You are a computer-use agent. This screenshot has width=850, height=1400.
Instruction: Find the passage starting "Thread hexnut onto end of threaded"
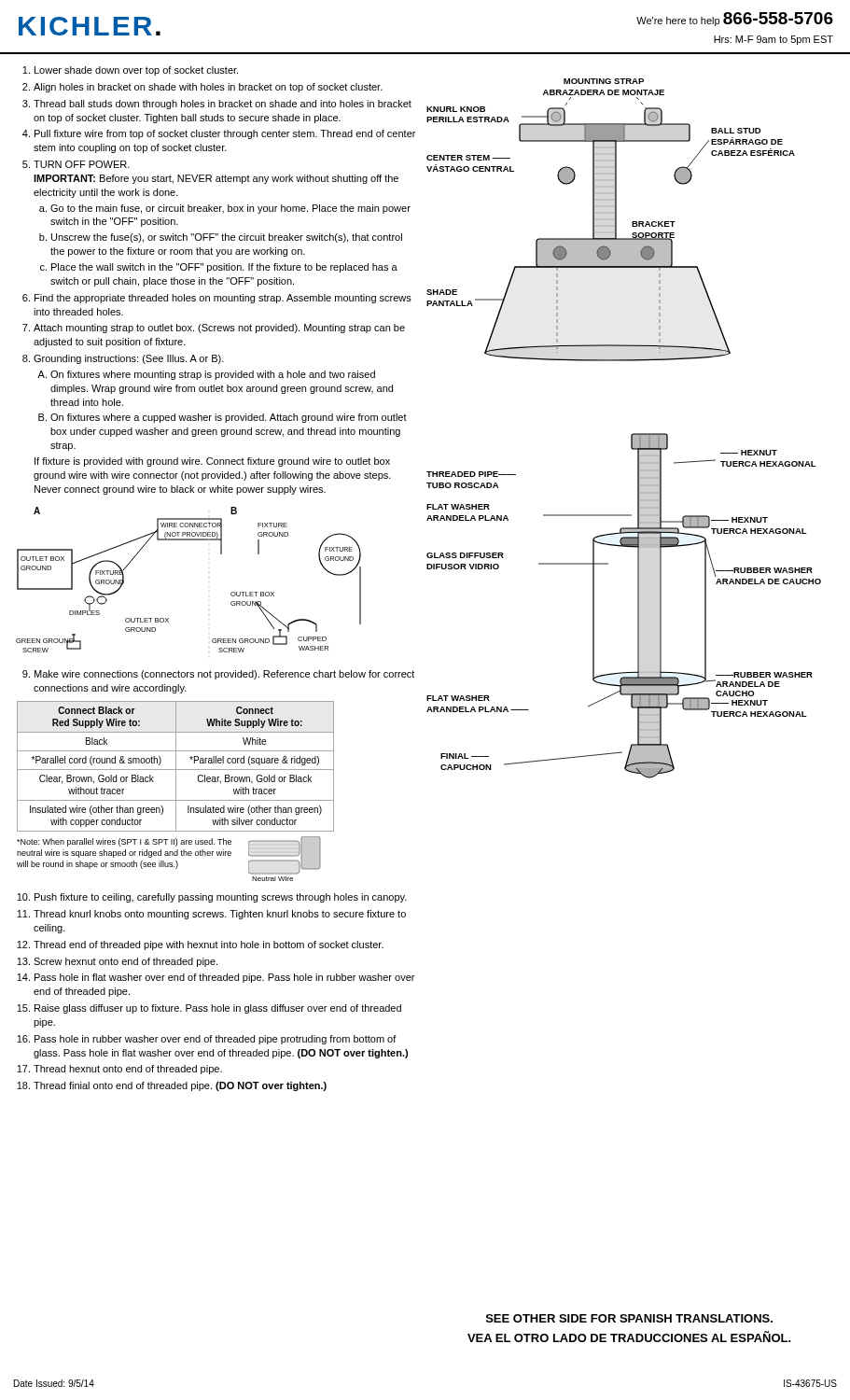pyautogui.click(x=128, y=1069)
